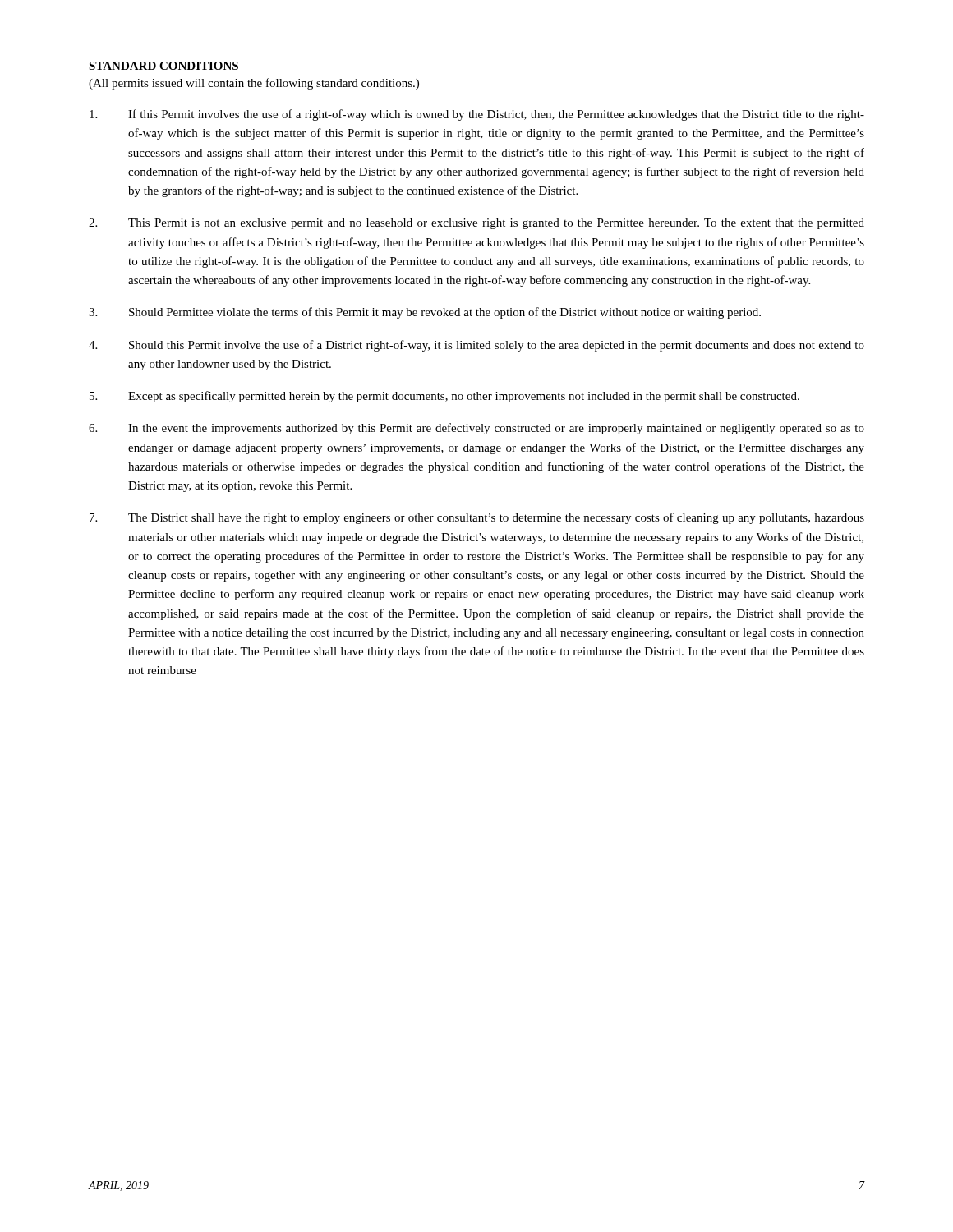The width and height of the screenshot is (953, 1232).
Task: Select the list item with the text "6. In the event the improvements authorized by"
Action: tap(476, 457)
